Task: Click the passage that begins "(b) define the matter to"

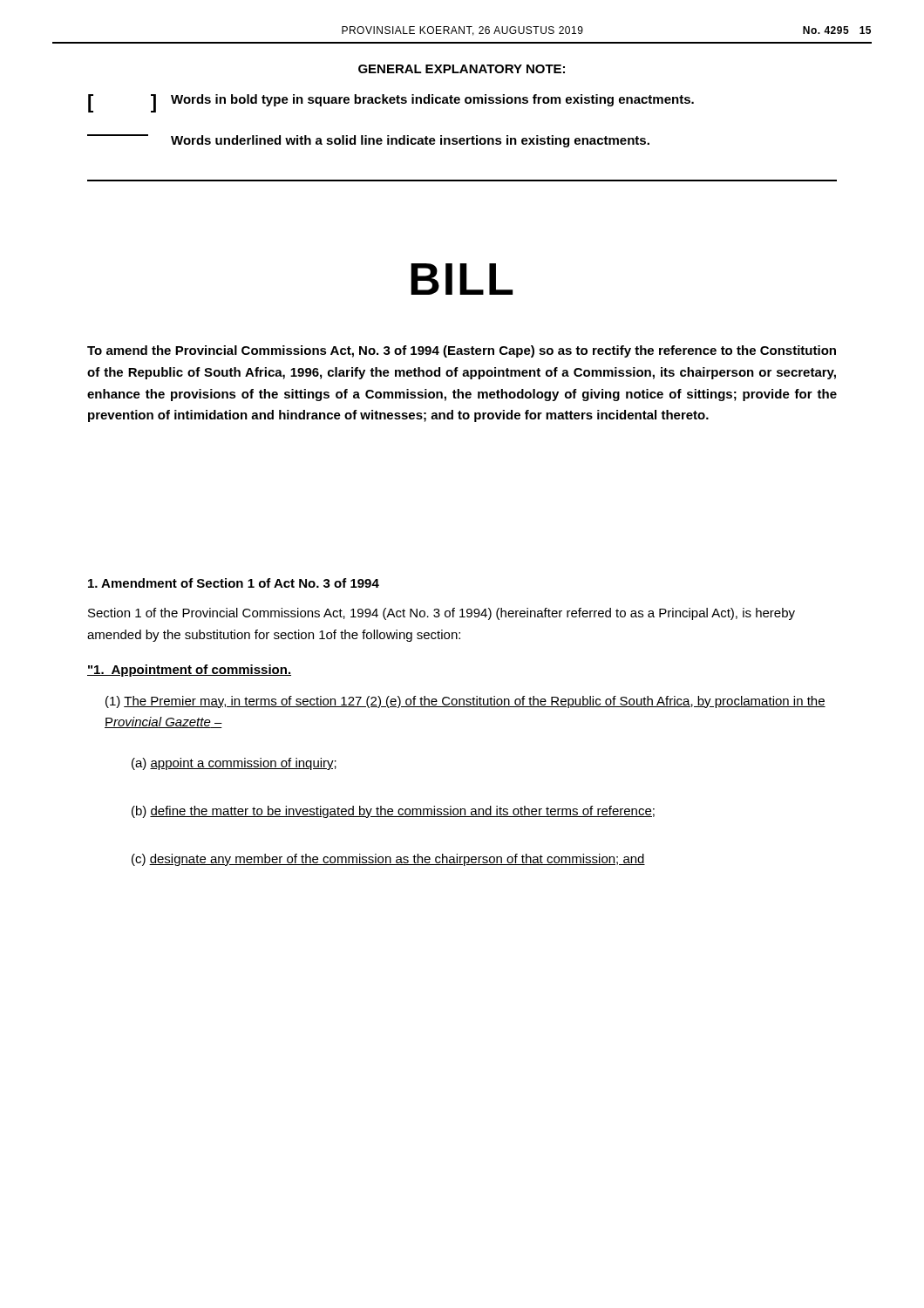Action: click(393, 810)
